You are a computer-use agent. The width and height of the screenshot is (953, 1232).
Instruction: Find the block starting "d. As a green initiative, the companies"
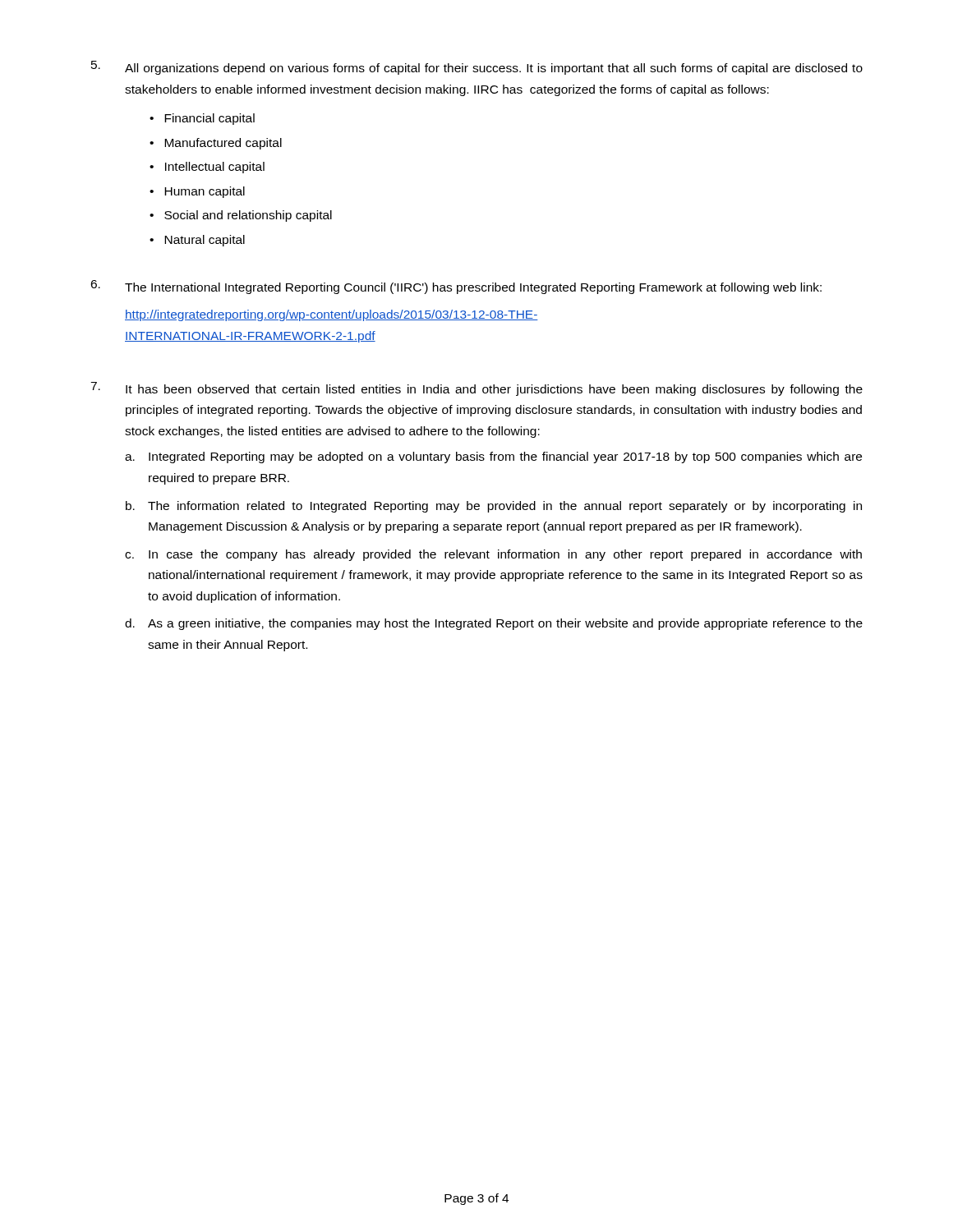tap(494, 634)
